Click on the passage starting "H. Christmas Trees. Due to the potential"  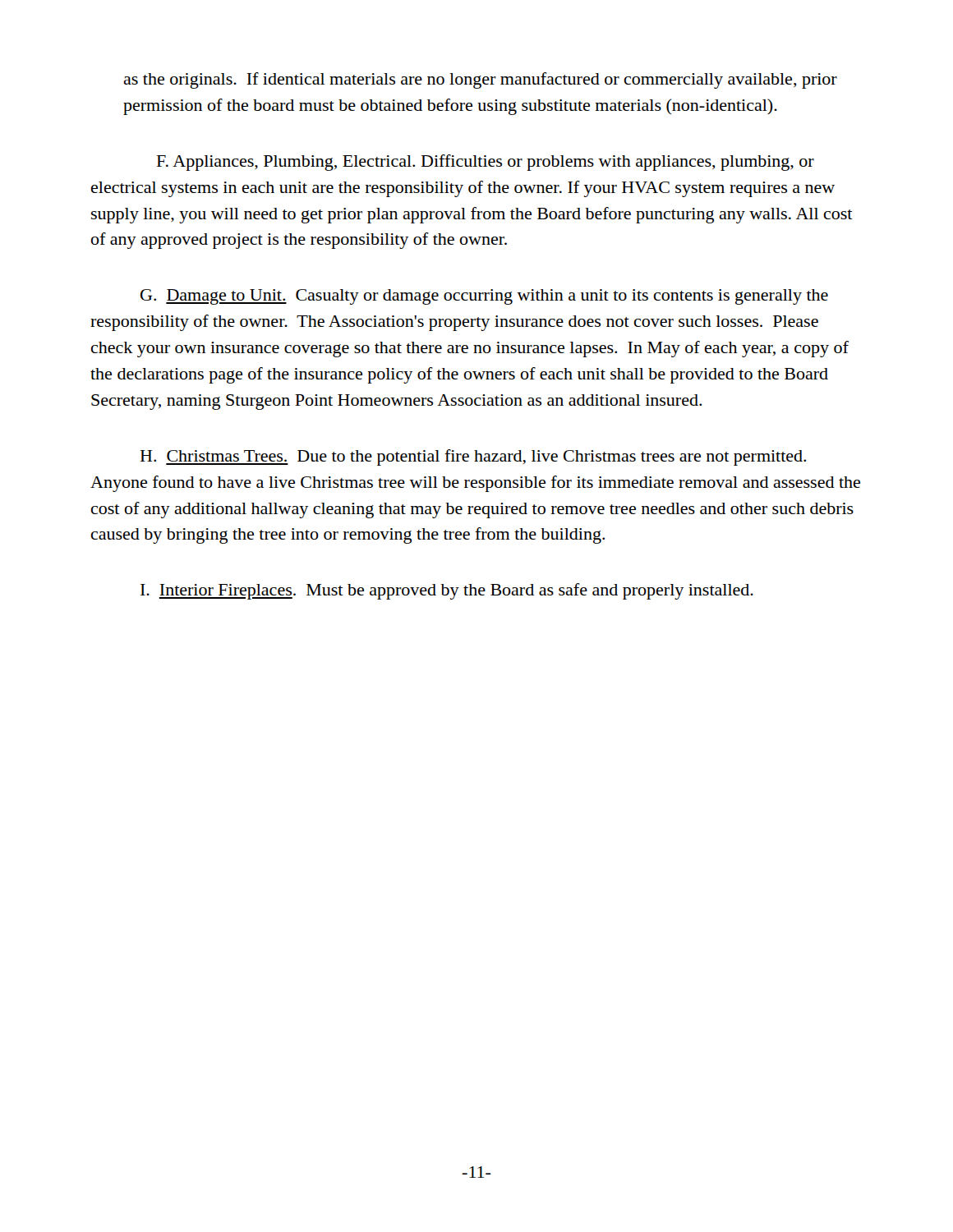pyautogui.click(x=476, y=495)
